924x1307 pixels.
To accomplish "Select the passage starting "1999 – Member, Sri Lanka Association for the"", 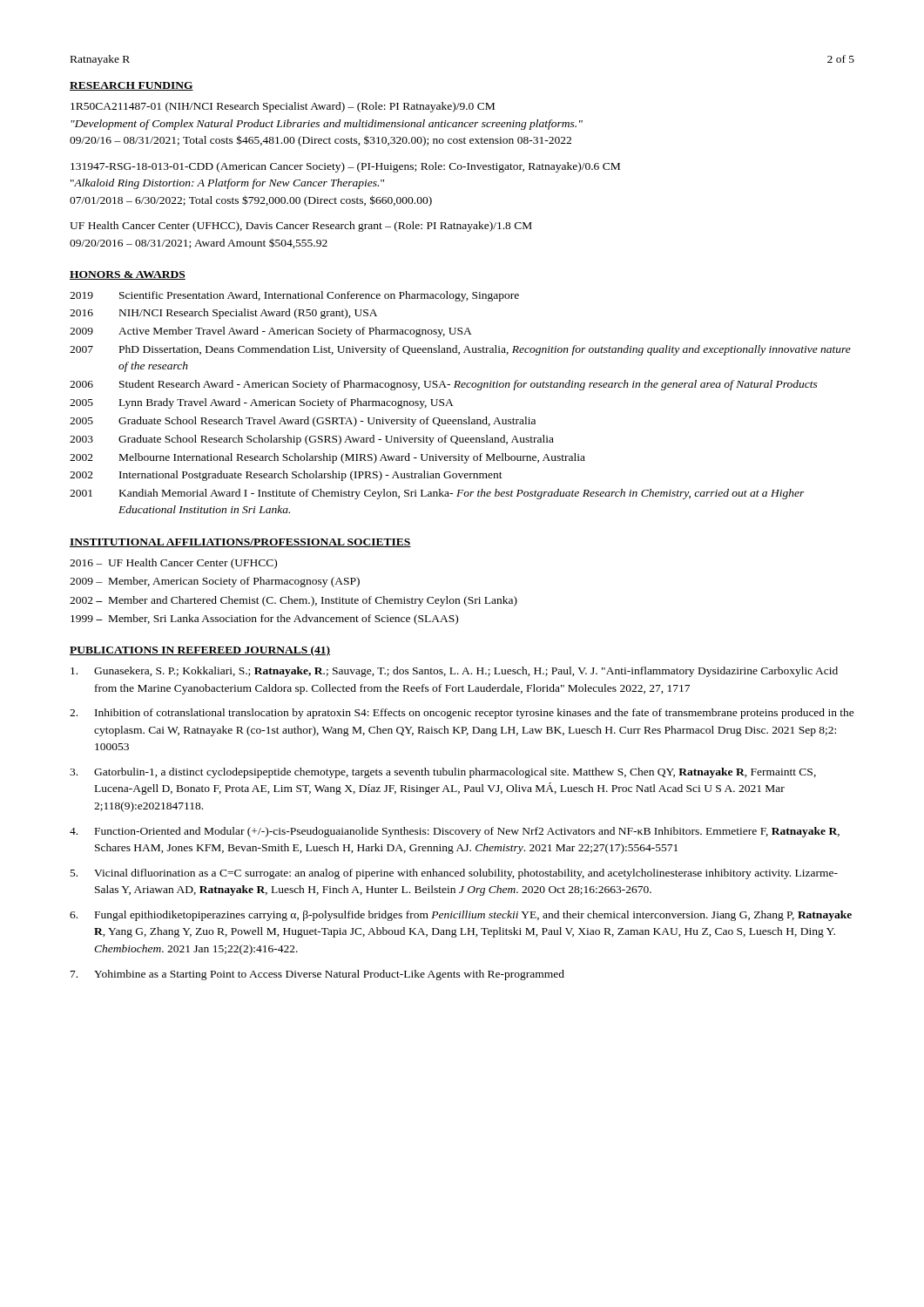I will [x=264, y=618].
